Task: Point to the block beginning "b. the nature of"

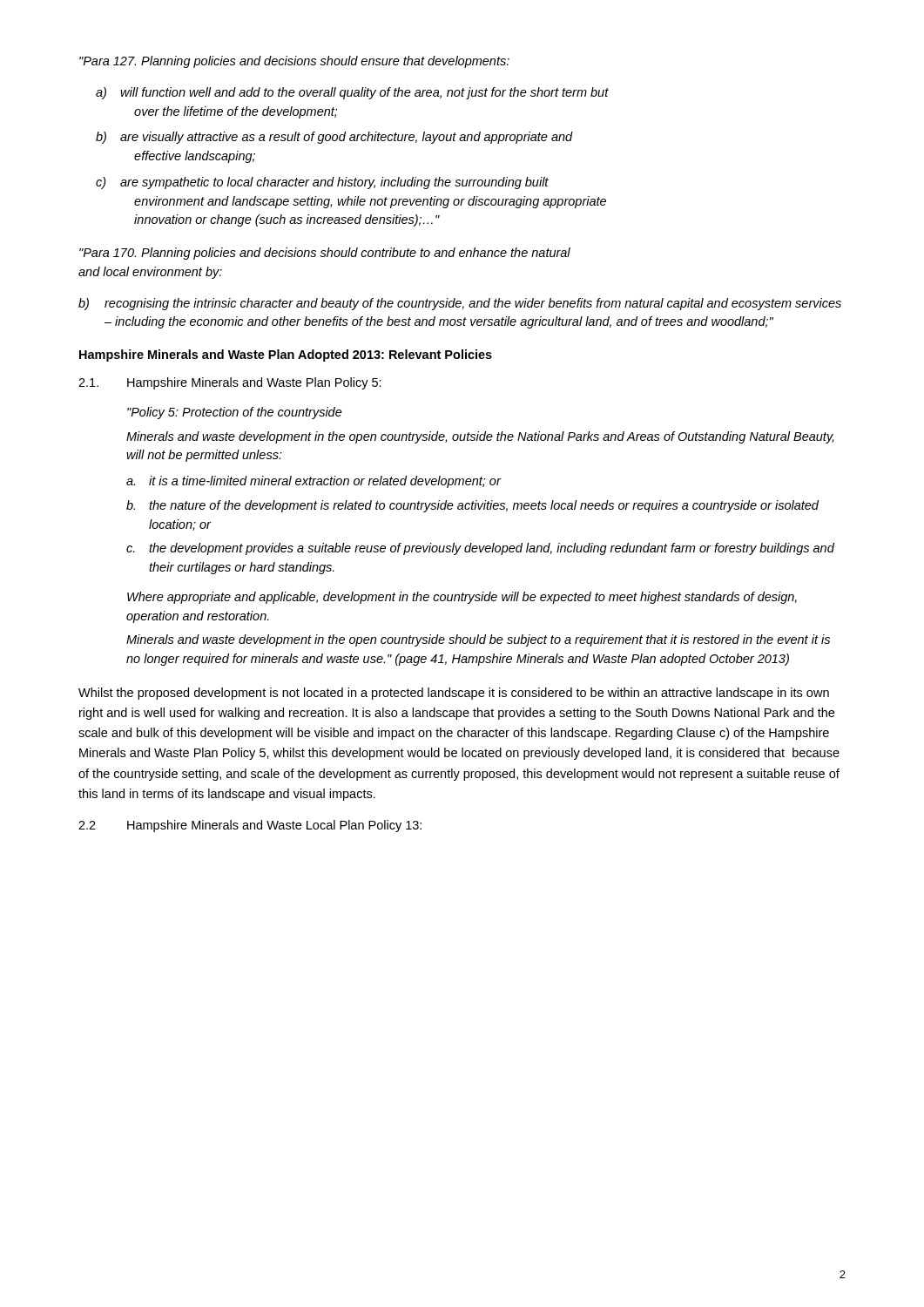Action: (x=486, y=515)
